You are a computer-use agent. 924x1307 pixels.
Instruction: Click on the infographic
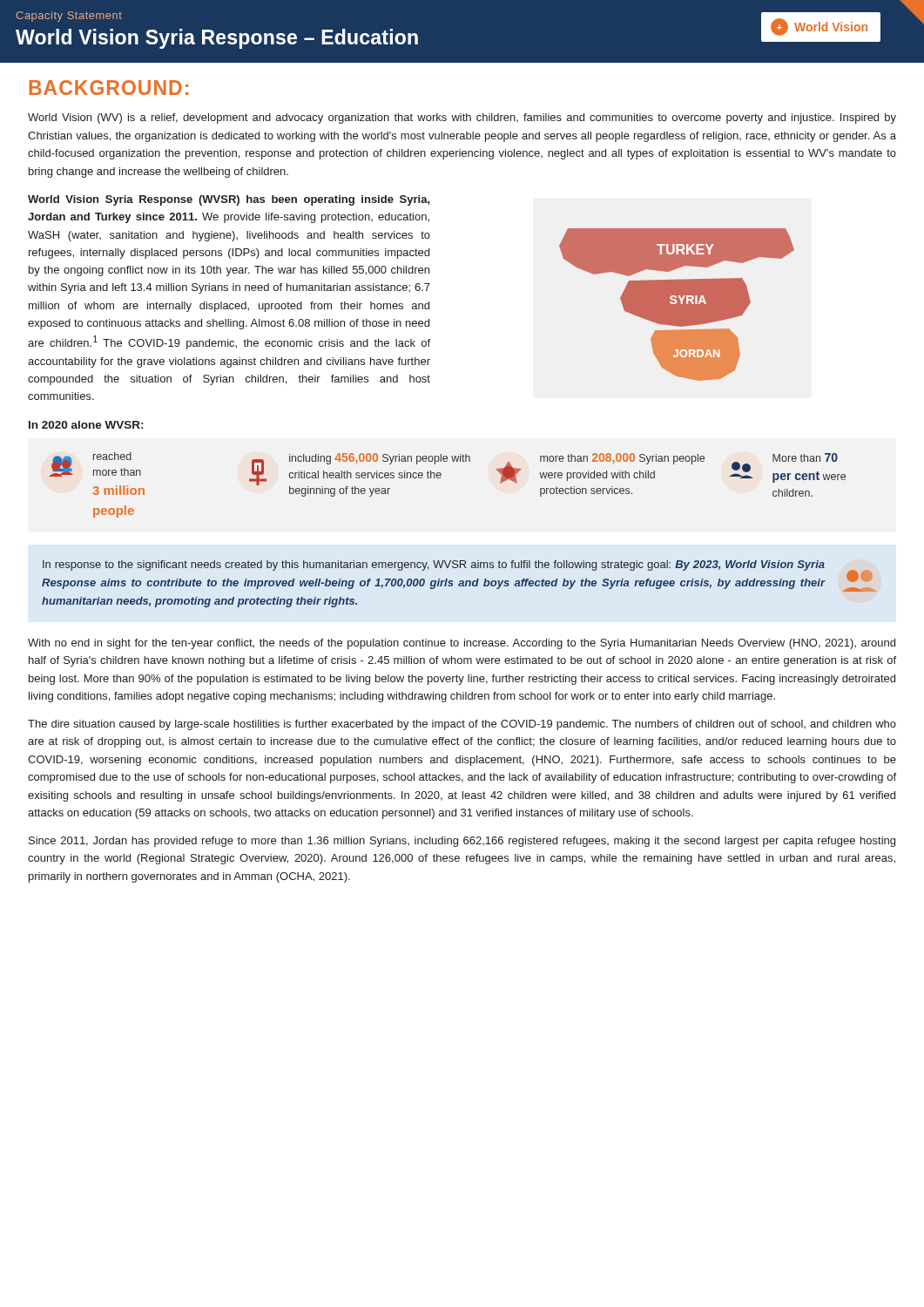pyautogui.click(x=462, y=485)
